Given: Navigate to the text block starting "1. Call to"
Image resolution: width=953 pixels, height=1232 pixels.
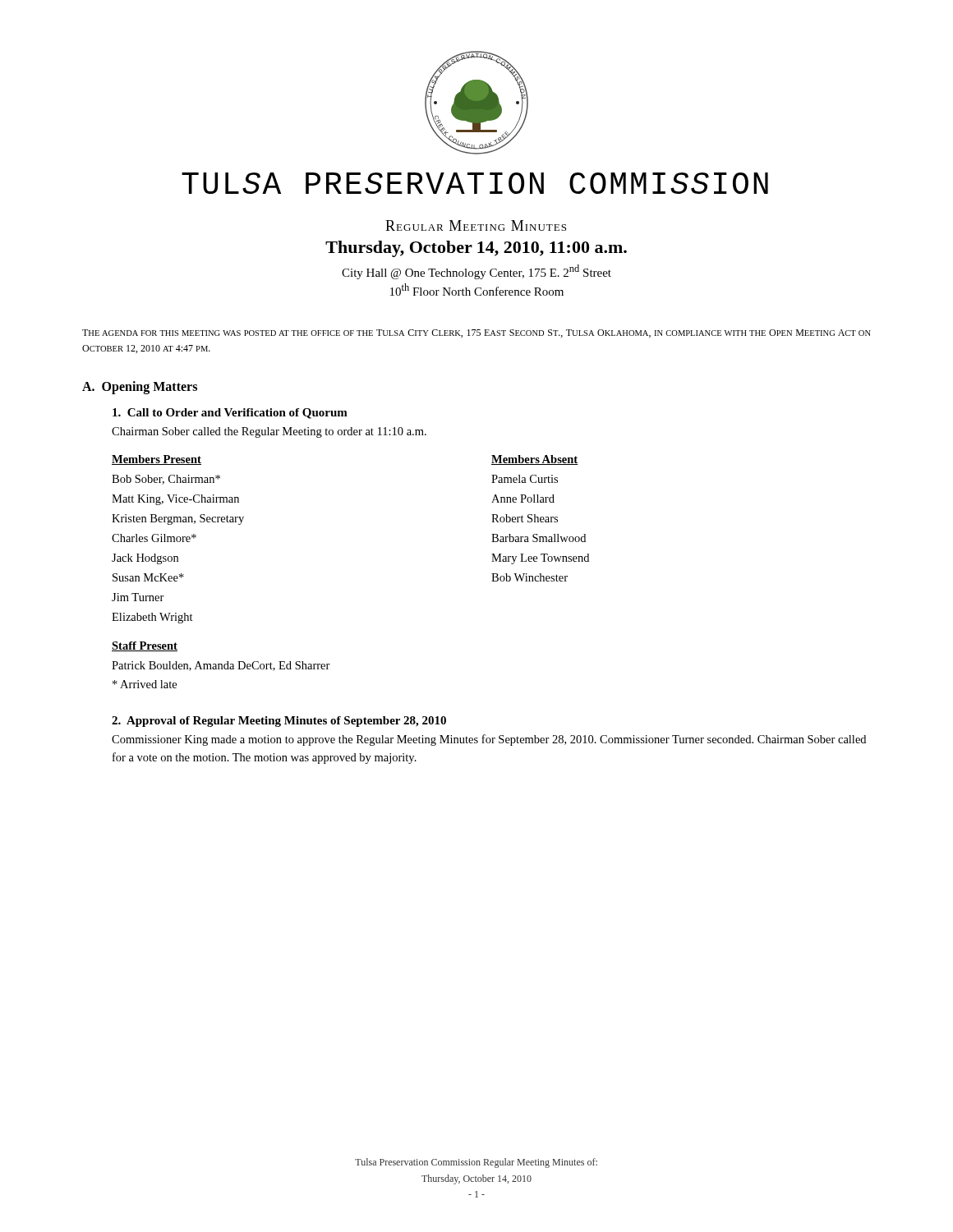Looking at the screenshot, I should pyautogui.click(x=230, y=413).
